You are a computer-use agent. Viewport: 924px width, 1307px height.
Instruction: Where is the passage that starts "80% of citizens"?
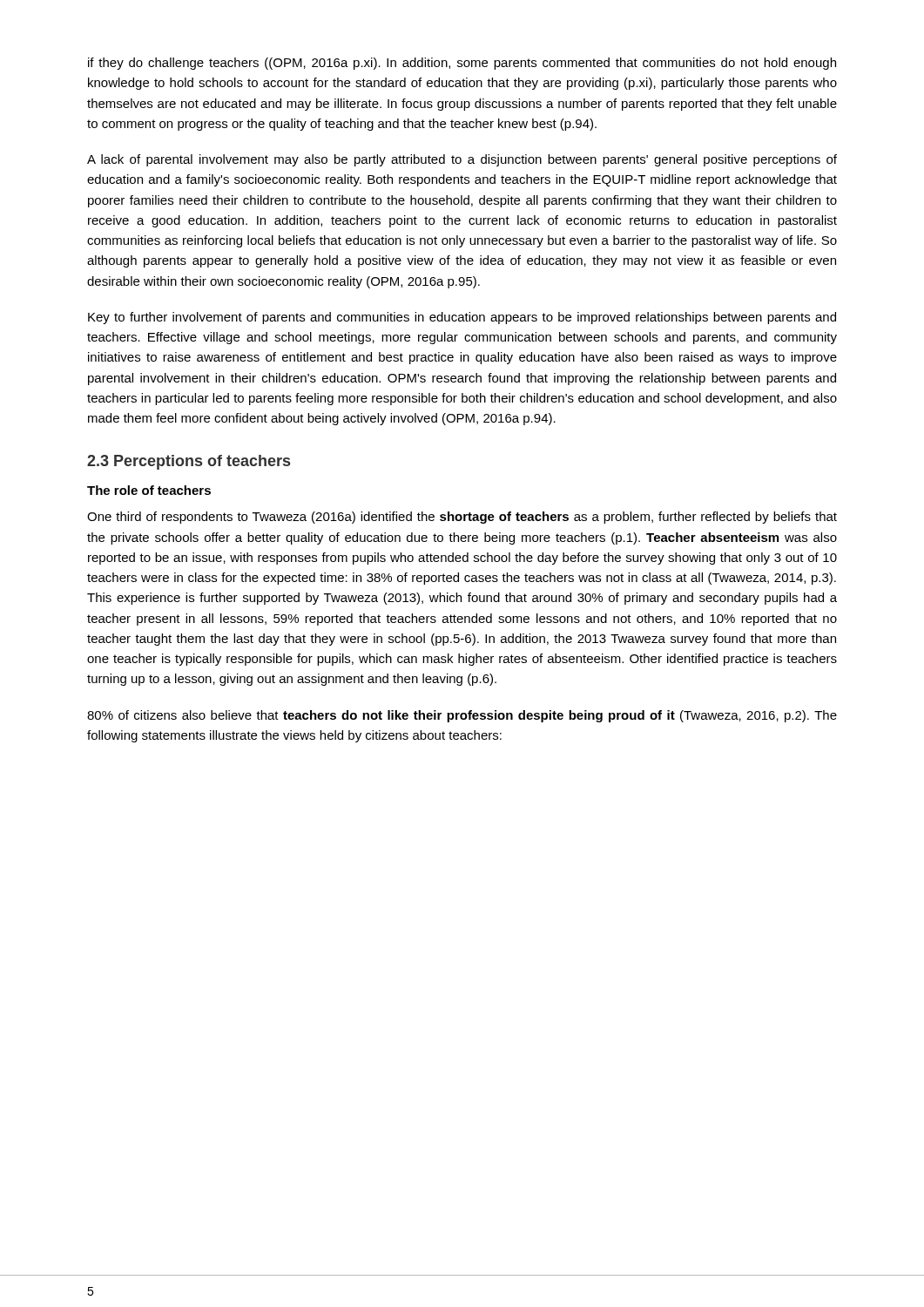(462, 725)
